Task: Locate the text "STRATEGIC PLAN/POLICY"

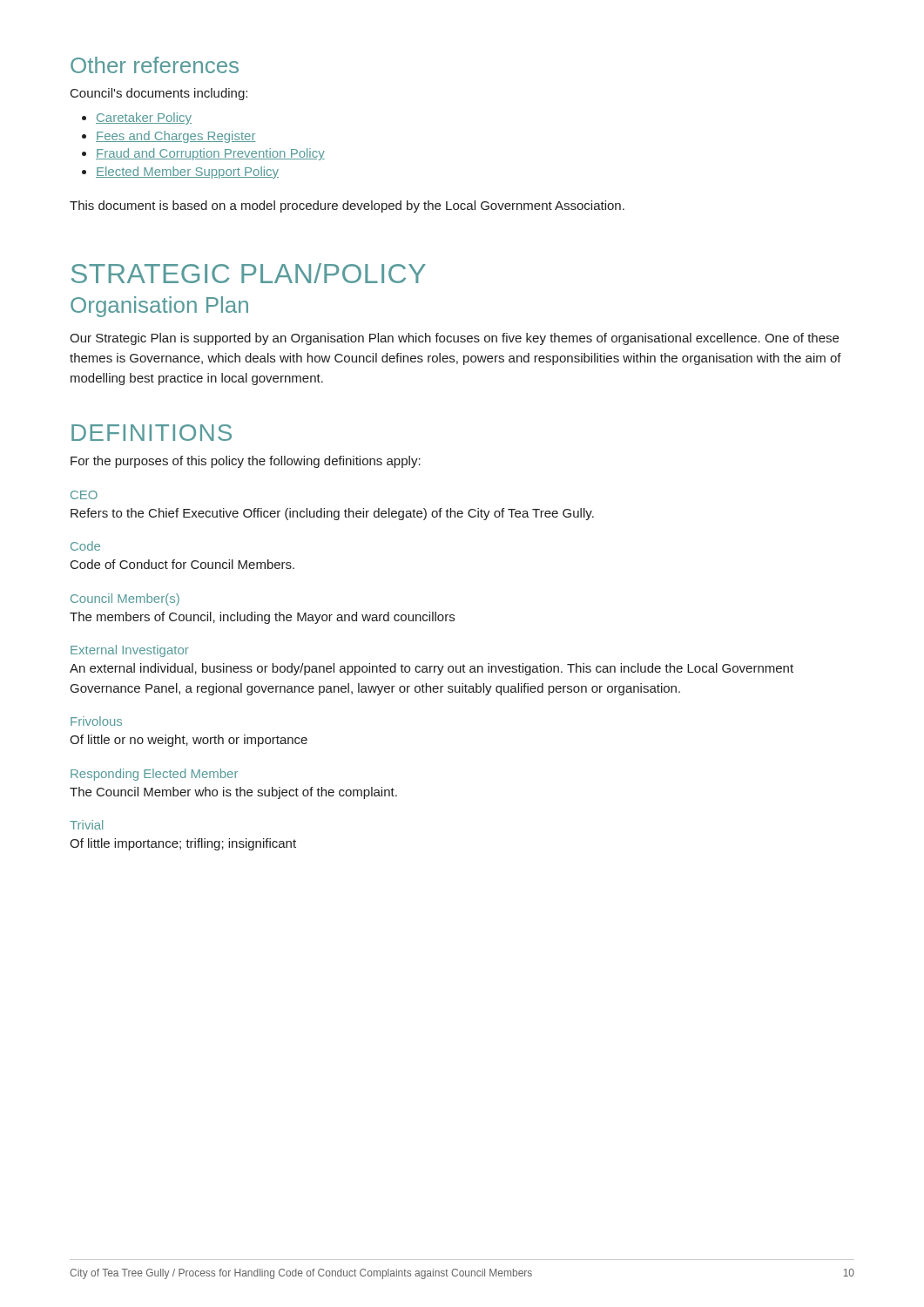Action: [249, 273]
